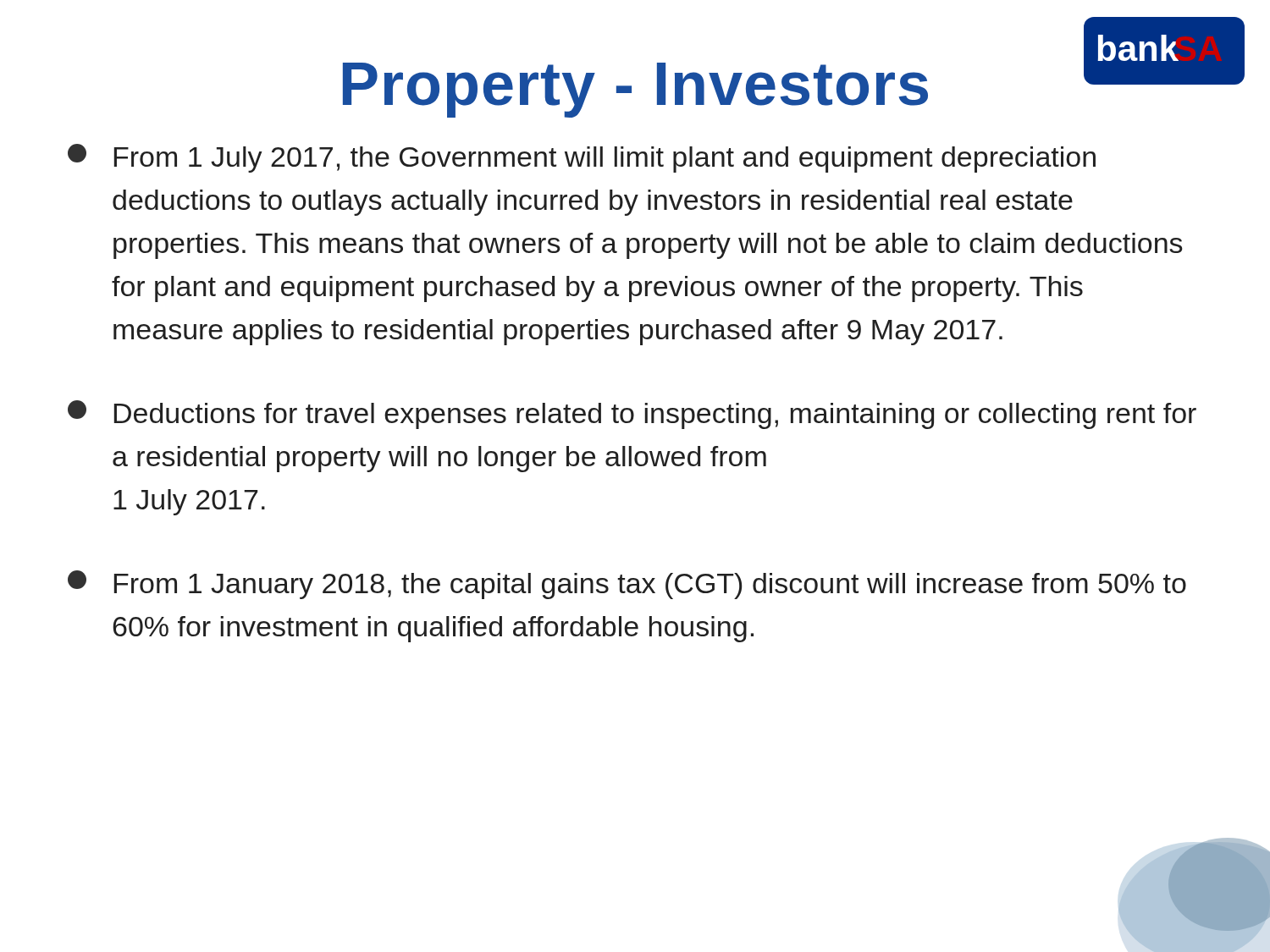
Task: Find the text block starting "Deductions for travel expenses related"
Action: click(x=635, y=457)
